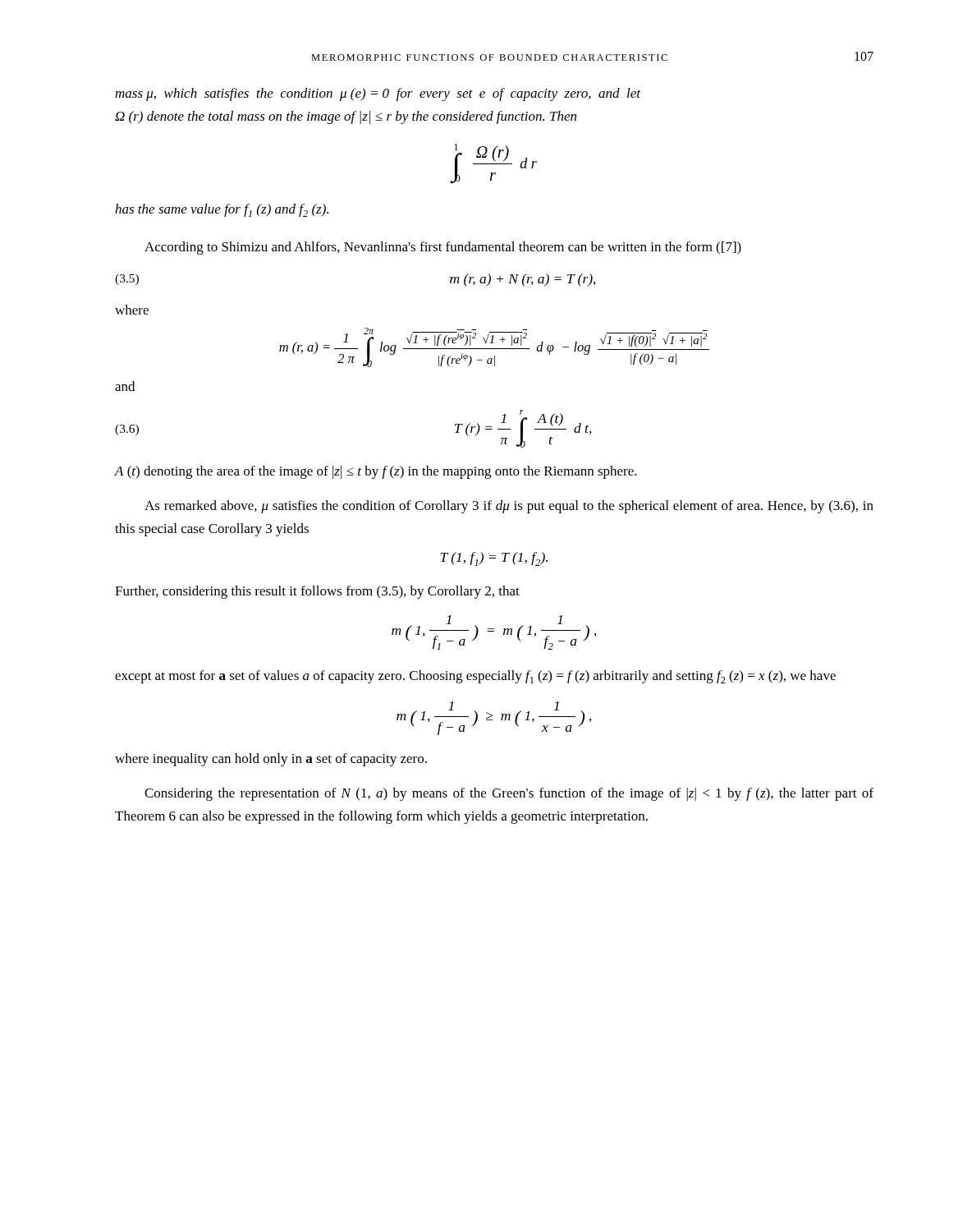972x1232 pixels.
Task: Select the passage starting "m ( 1, 1 f −"
Action: pyautogui.click(x=494, y=716)
